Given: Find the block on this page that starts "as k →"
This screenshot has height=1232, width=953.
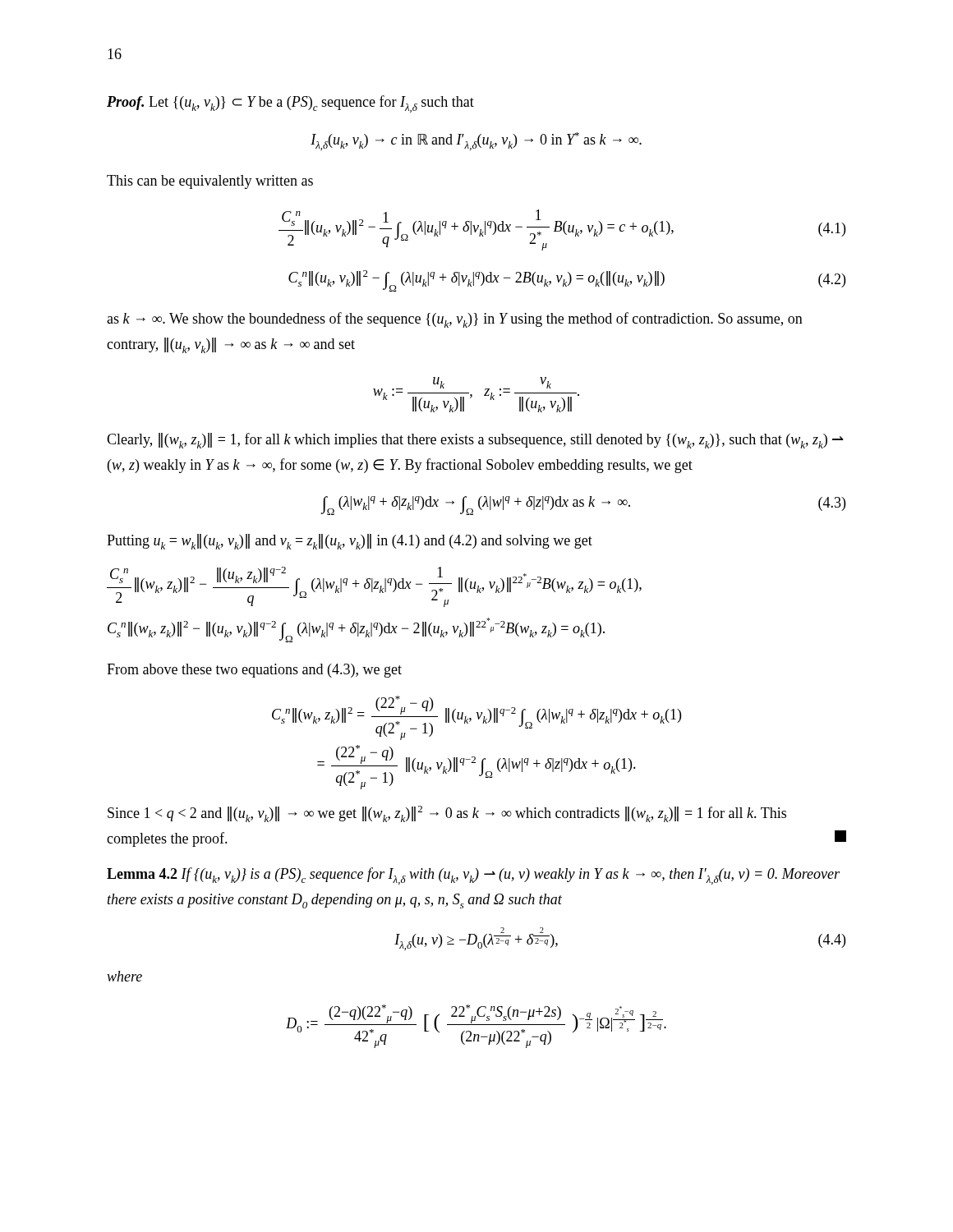Looking at the screenshot, I should (455, 333).
